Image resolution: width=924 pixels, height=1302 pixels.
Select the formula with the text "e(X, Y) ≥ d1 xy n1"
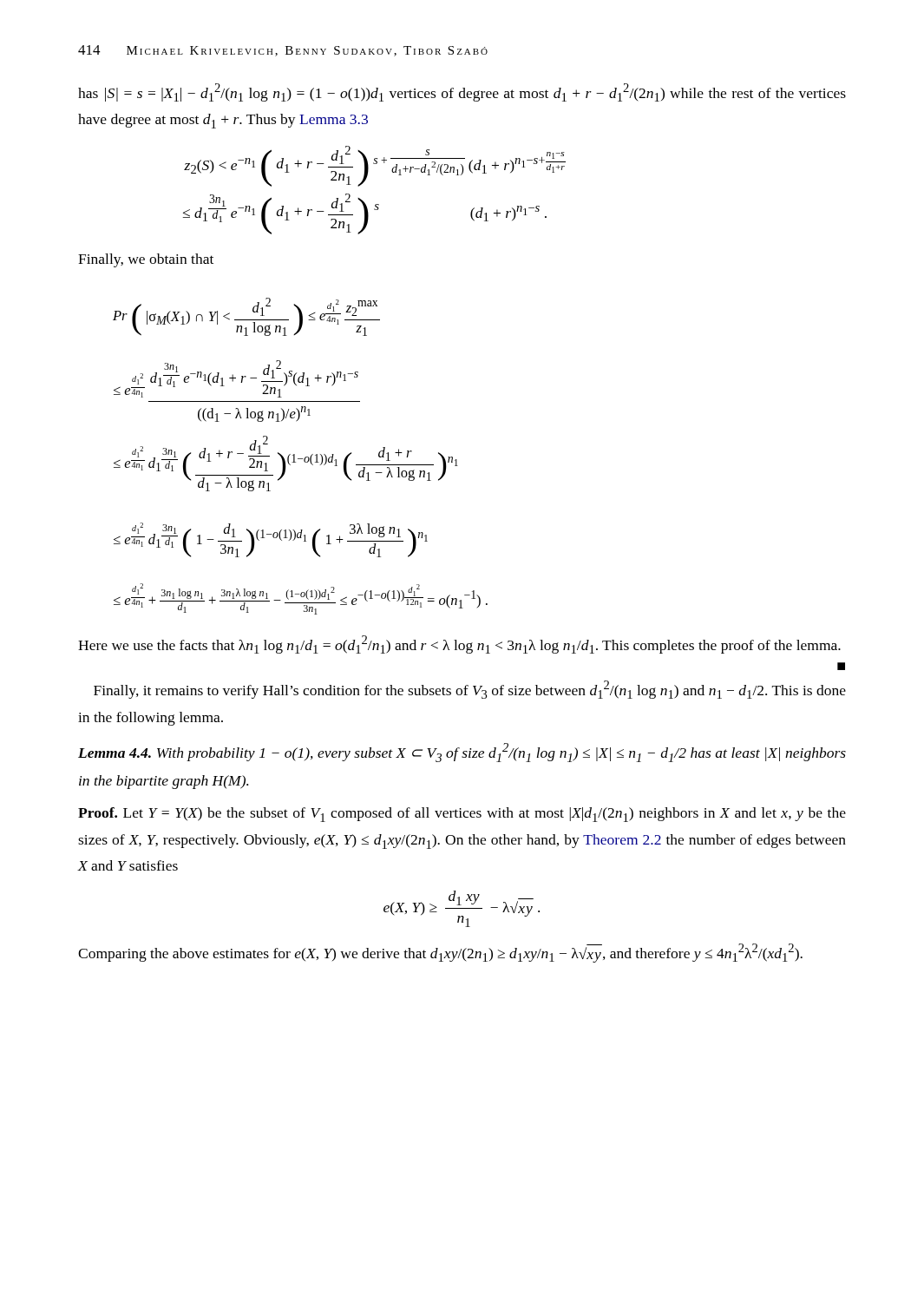tap(462, 908)
